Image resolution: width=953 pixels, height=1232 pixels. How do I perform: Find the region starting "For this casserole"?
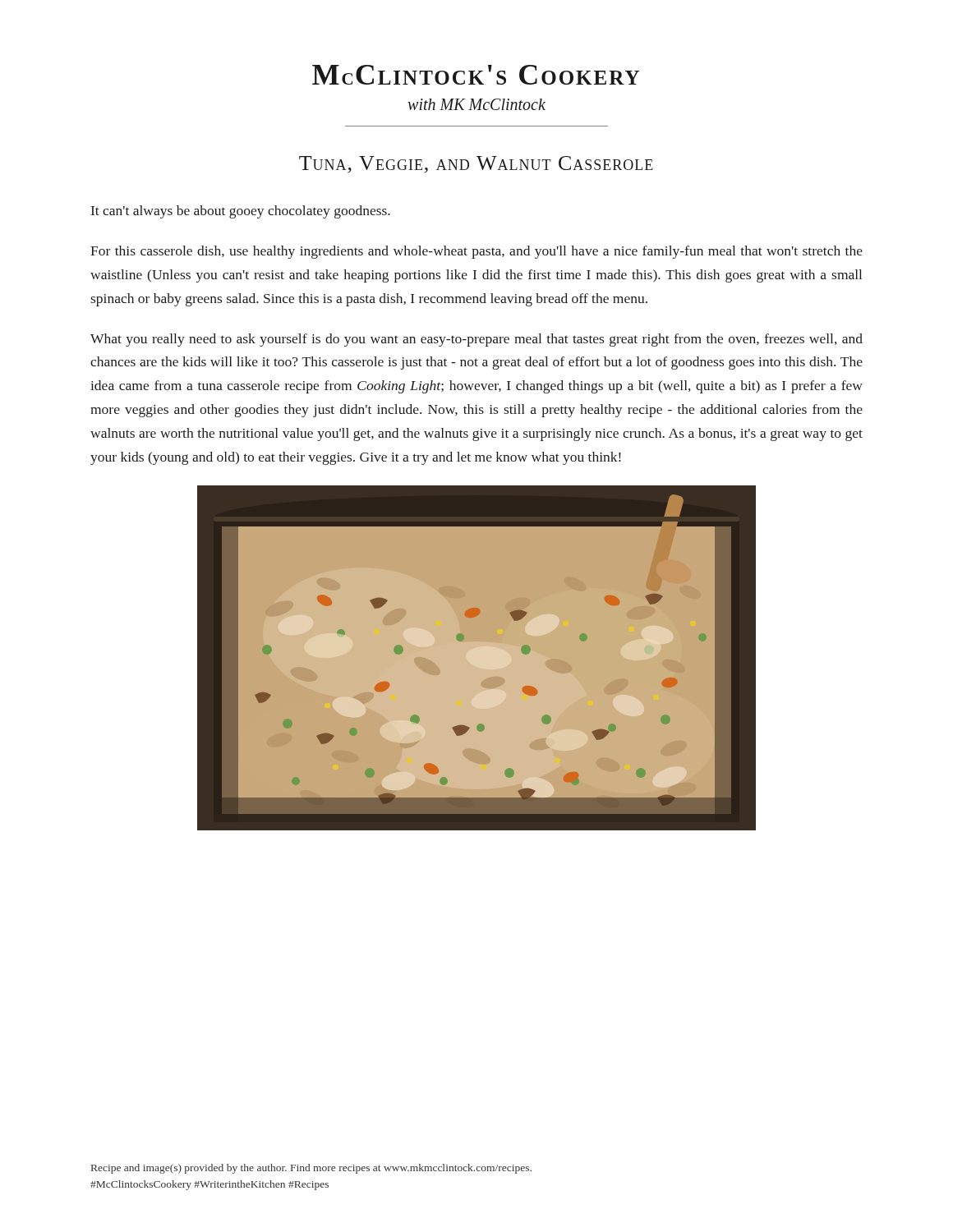(x=476, y=274)
